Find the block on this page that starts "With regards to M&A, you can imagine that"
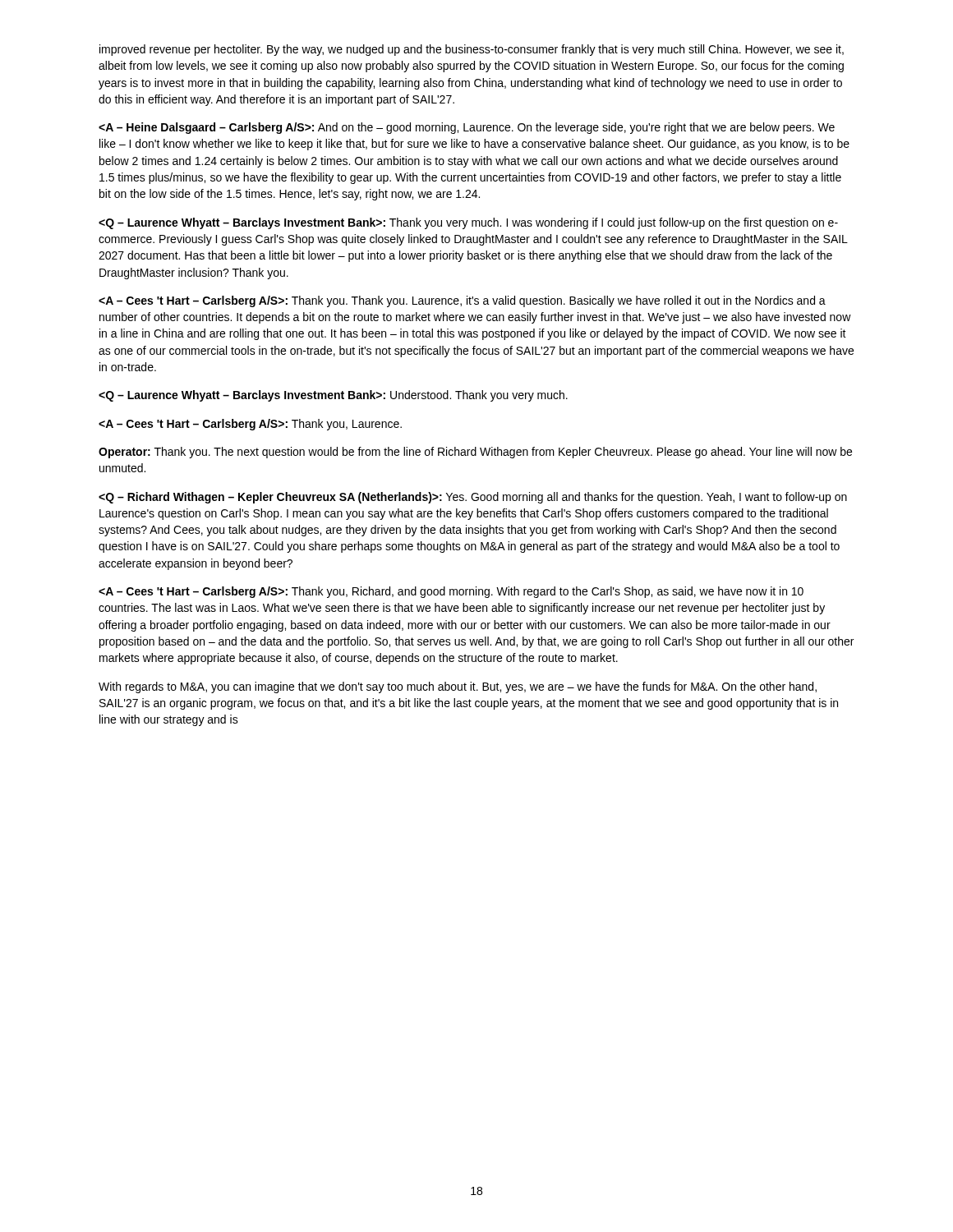The image size is (953, 1232). tap(469, 703)
